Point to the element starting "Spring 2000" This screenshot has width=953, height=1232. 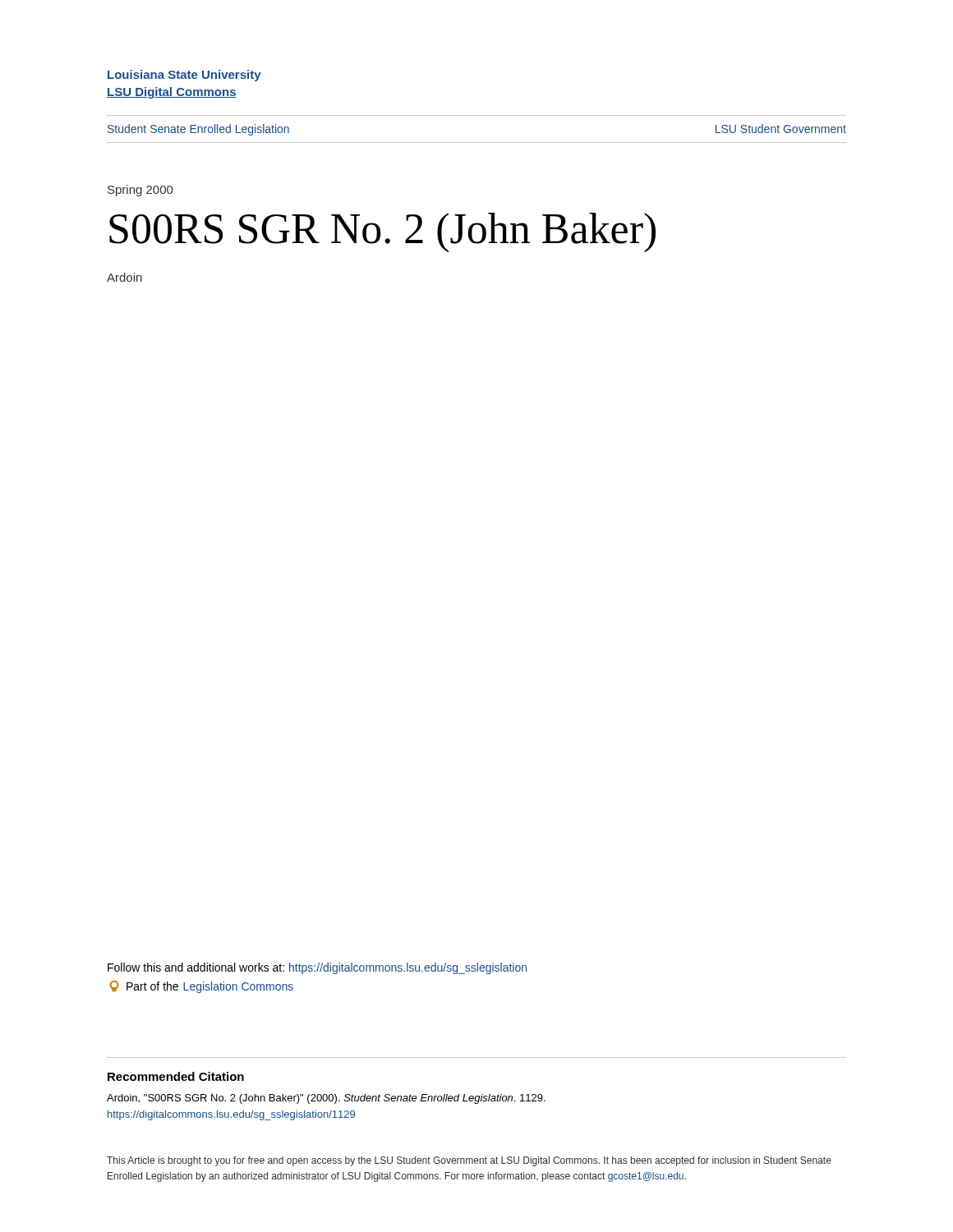point(140,189)
